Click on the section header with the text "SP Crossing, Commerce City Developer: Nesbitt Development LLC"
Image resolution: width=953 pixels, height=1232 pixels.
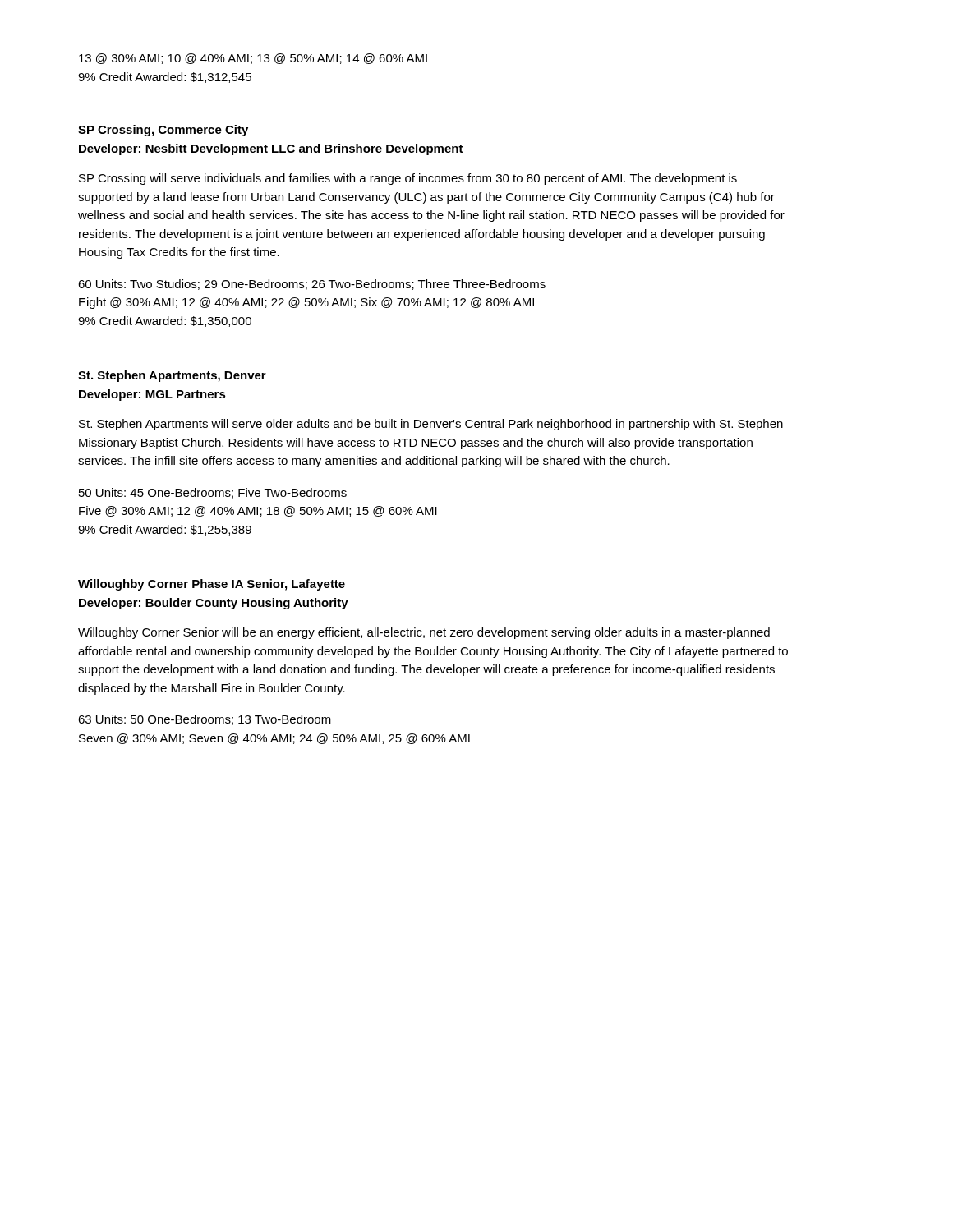tap(435, 139)
